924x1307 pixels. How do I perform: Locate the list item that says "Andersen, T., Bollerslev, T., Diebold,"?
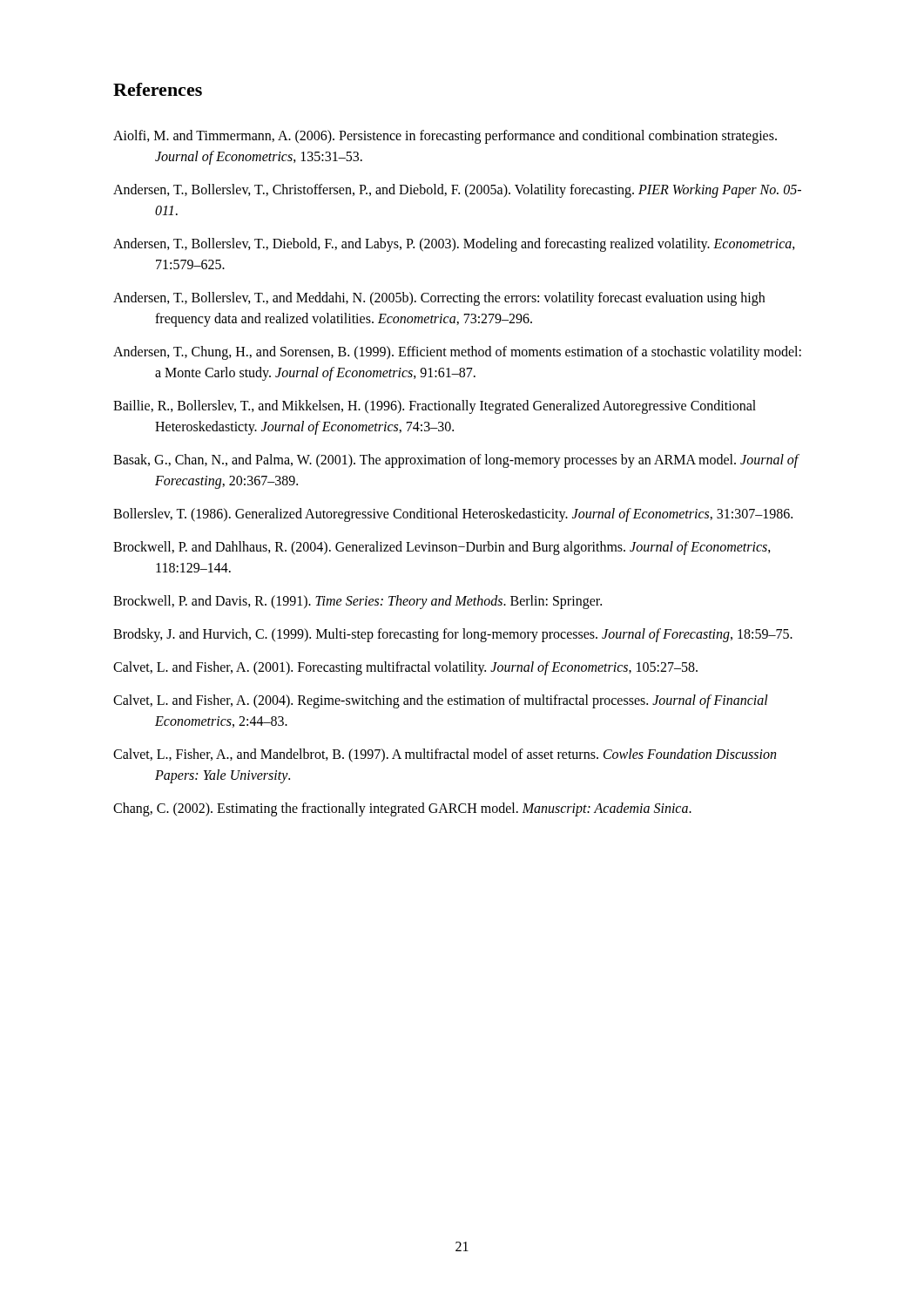click(454, 254)
